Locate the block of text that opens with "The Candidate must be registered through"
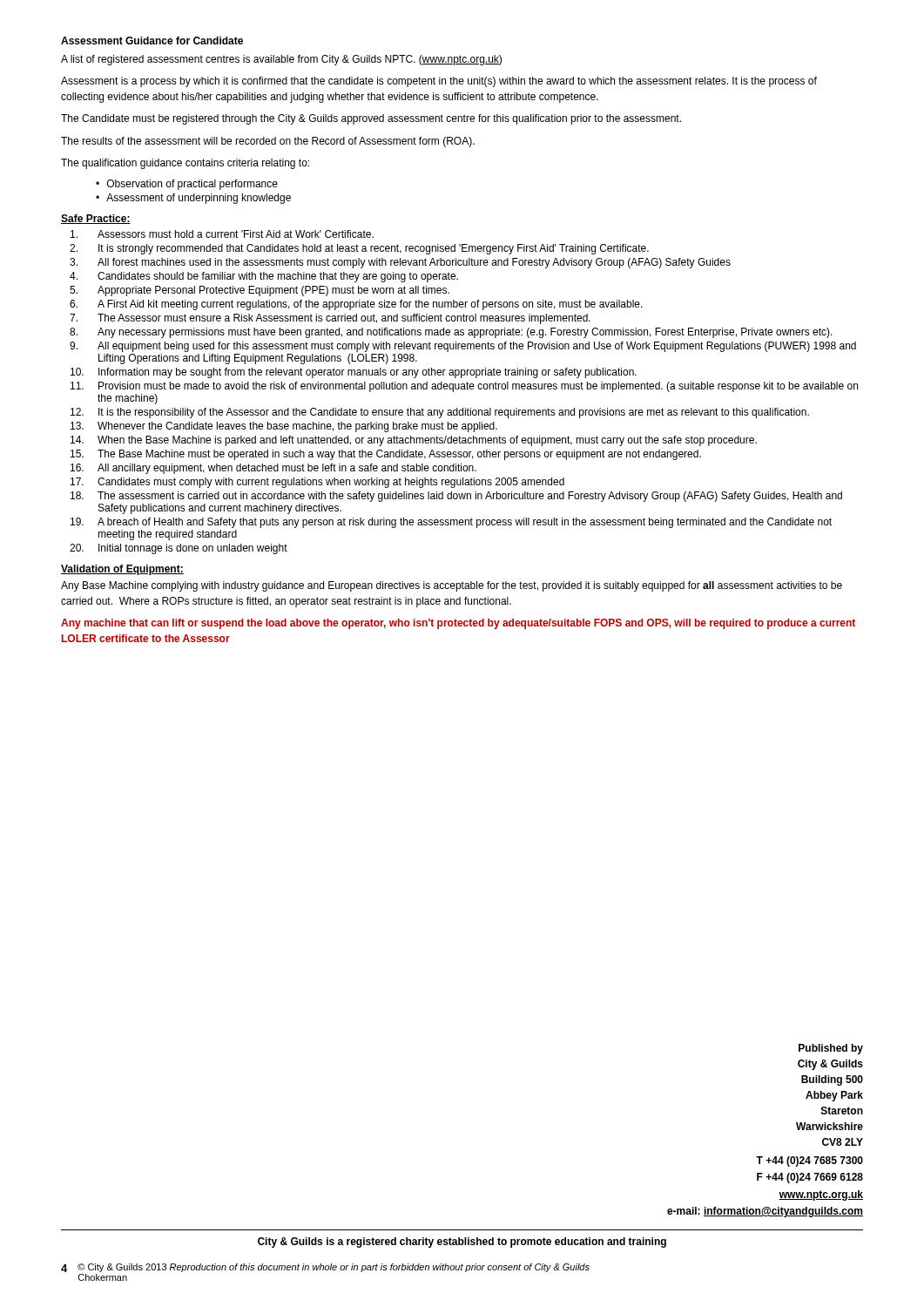This screenshot has height=1307, width=924. 371,119
